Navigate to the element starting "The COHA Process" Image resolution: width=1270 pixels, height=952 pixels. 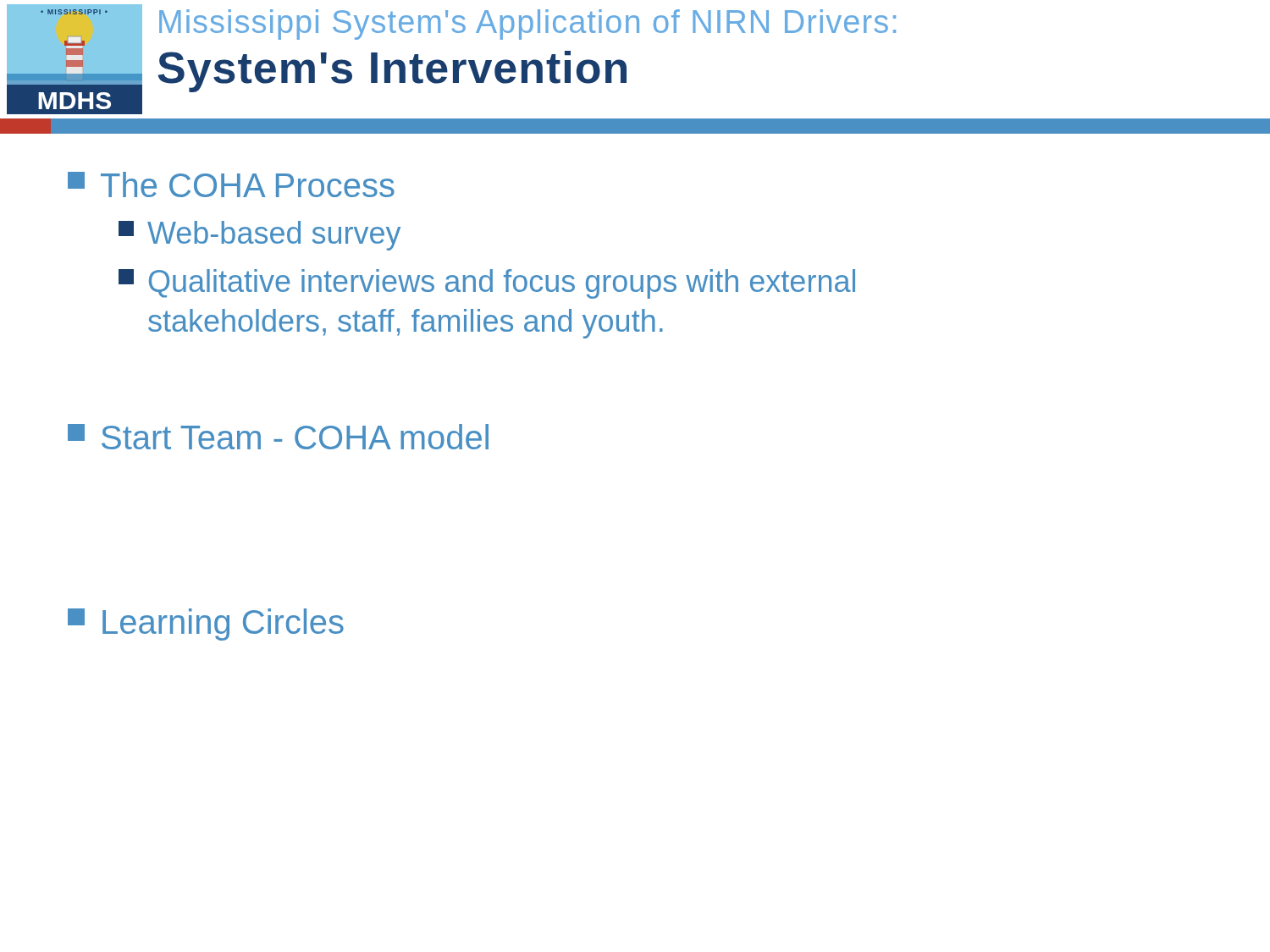[232, 185]
